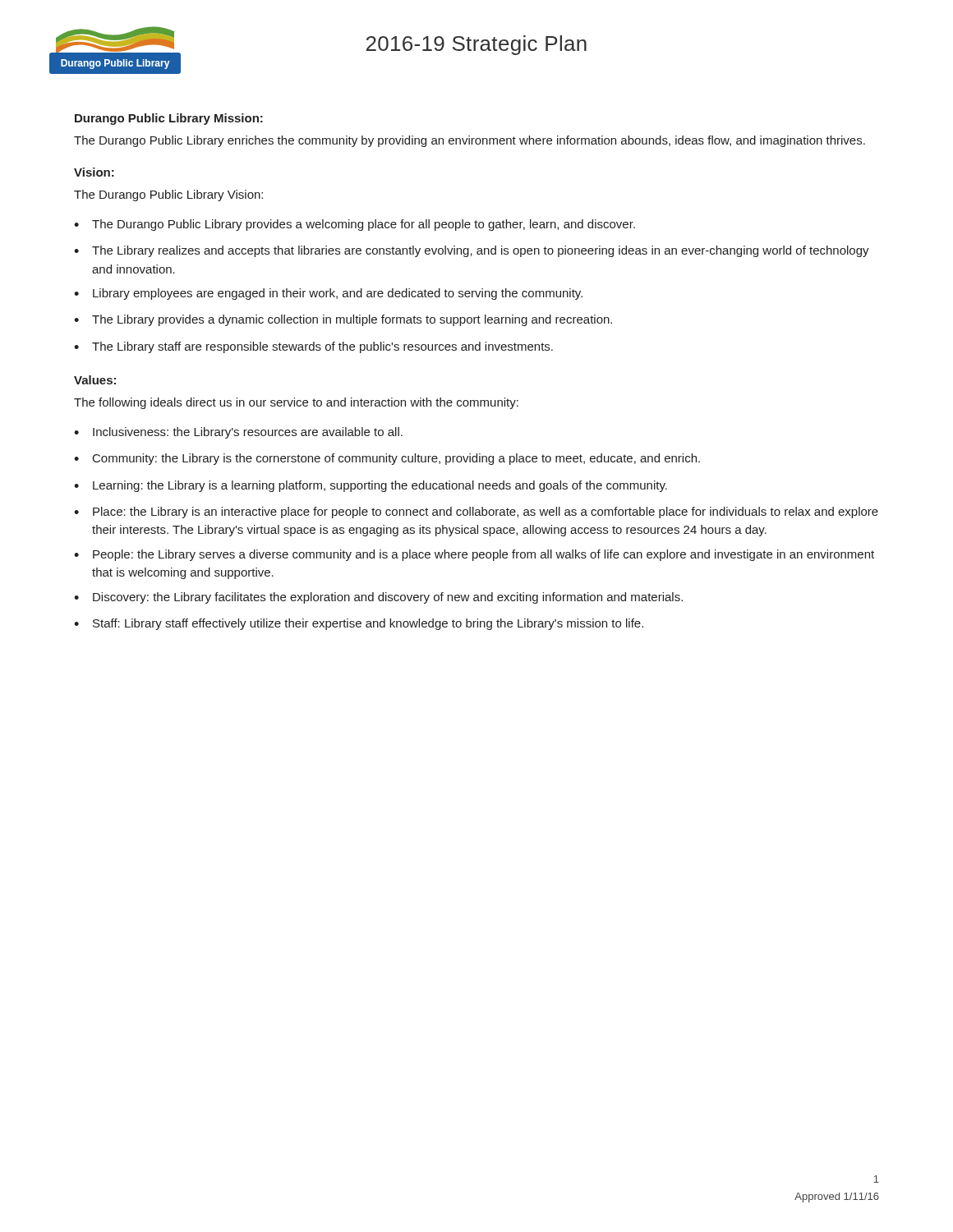953x1232 pixels.
Task: Locate the logo
Action: (115, 48)
